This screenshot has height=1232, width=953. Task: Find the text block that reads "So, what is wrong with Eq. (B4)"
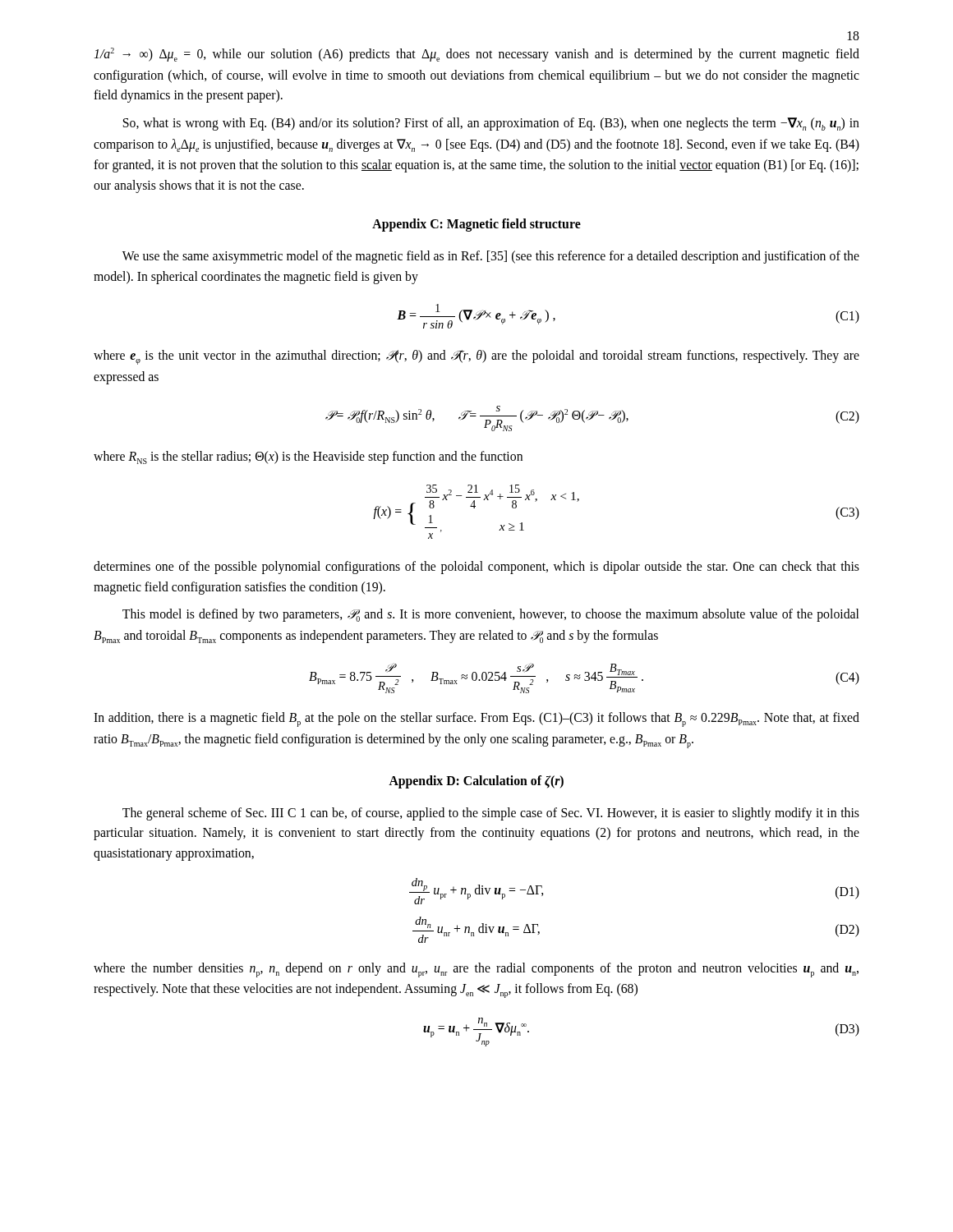tap(476, 154)
